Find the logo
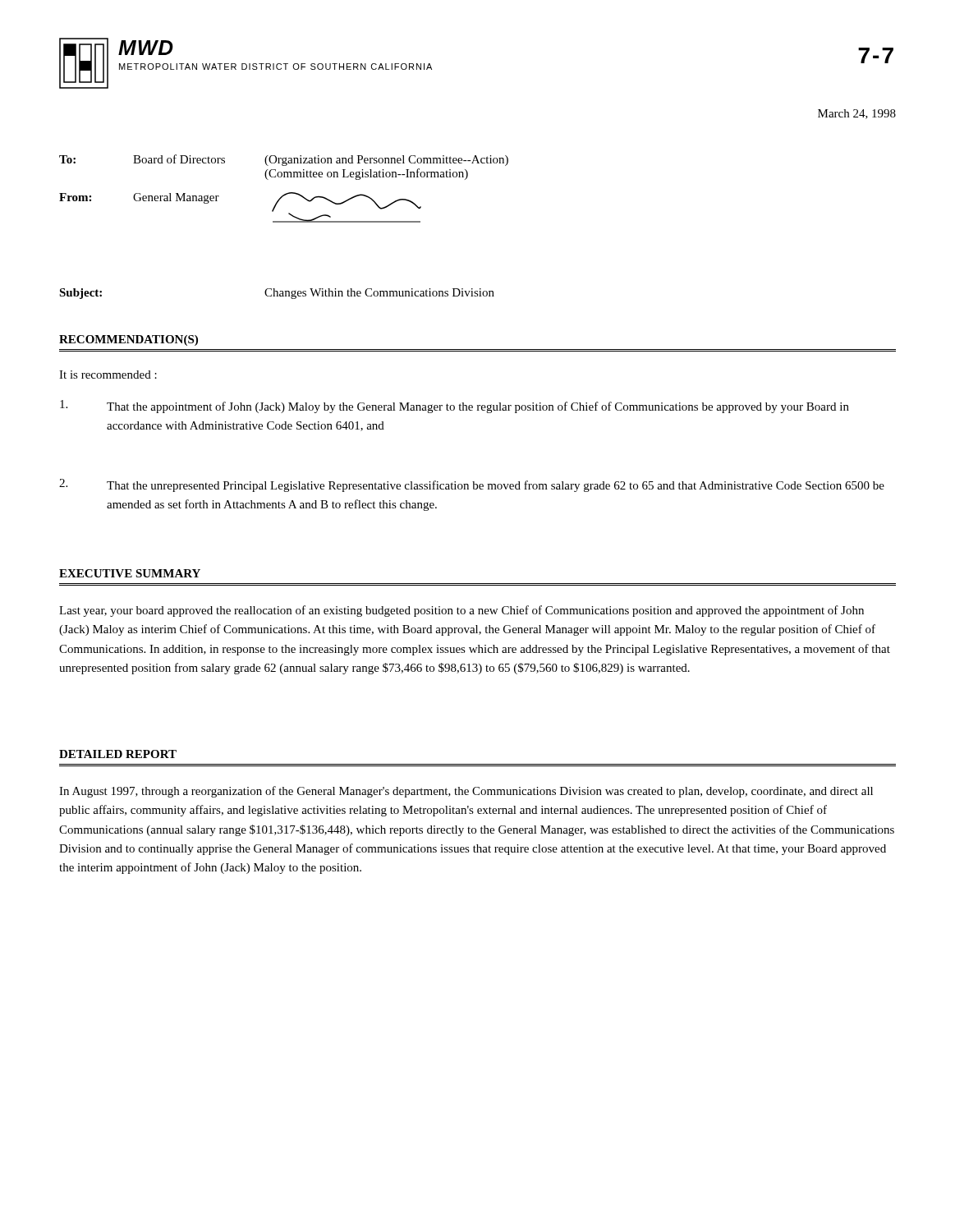955x1232 pixels. click(246, 62)
